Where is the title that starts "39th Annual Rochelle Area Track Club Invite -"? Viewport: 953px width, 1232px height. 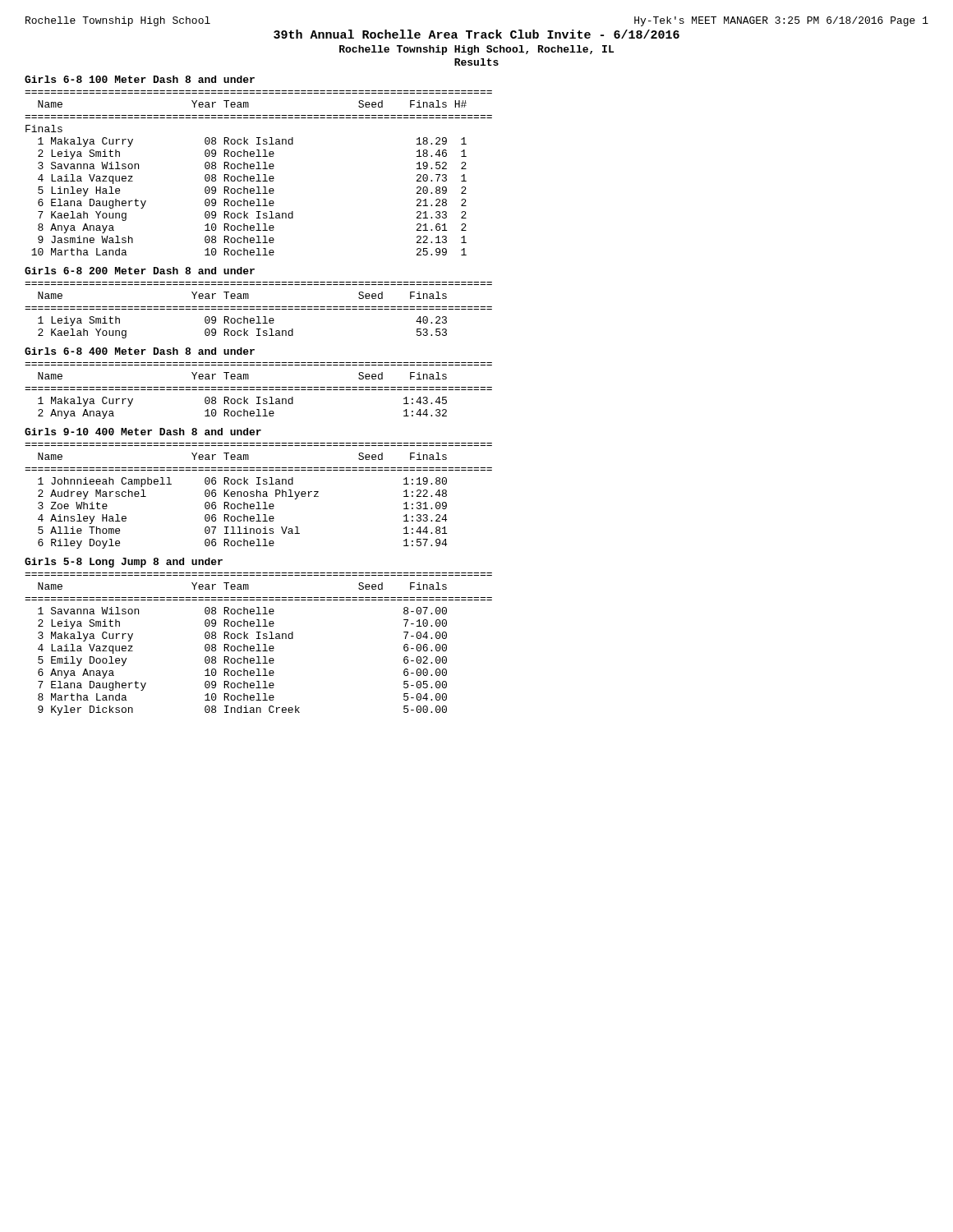476,36
